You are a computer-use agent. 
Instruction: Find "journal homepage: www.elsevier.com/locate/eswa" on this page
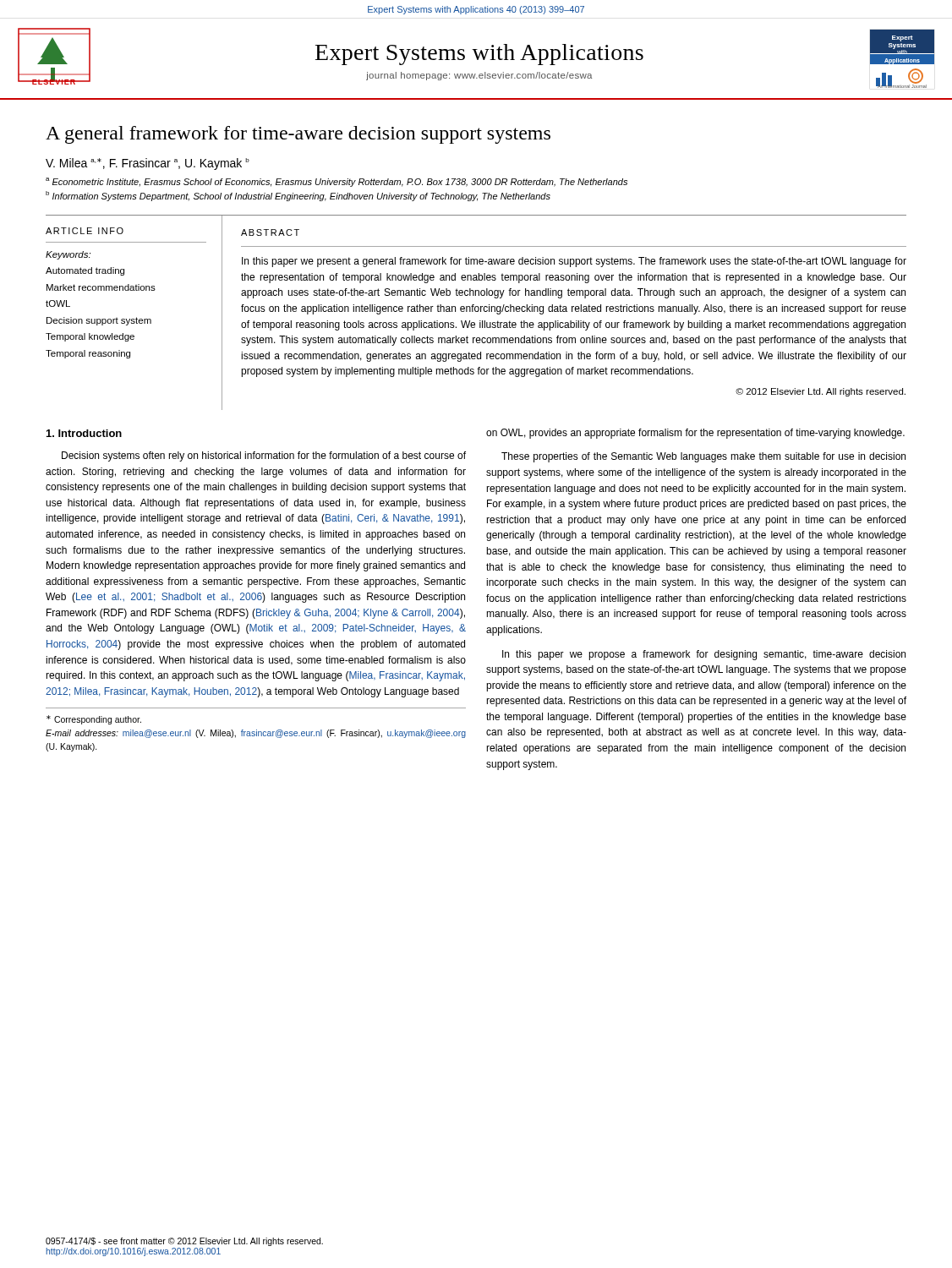[x=479, y=75]
